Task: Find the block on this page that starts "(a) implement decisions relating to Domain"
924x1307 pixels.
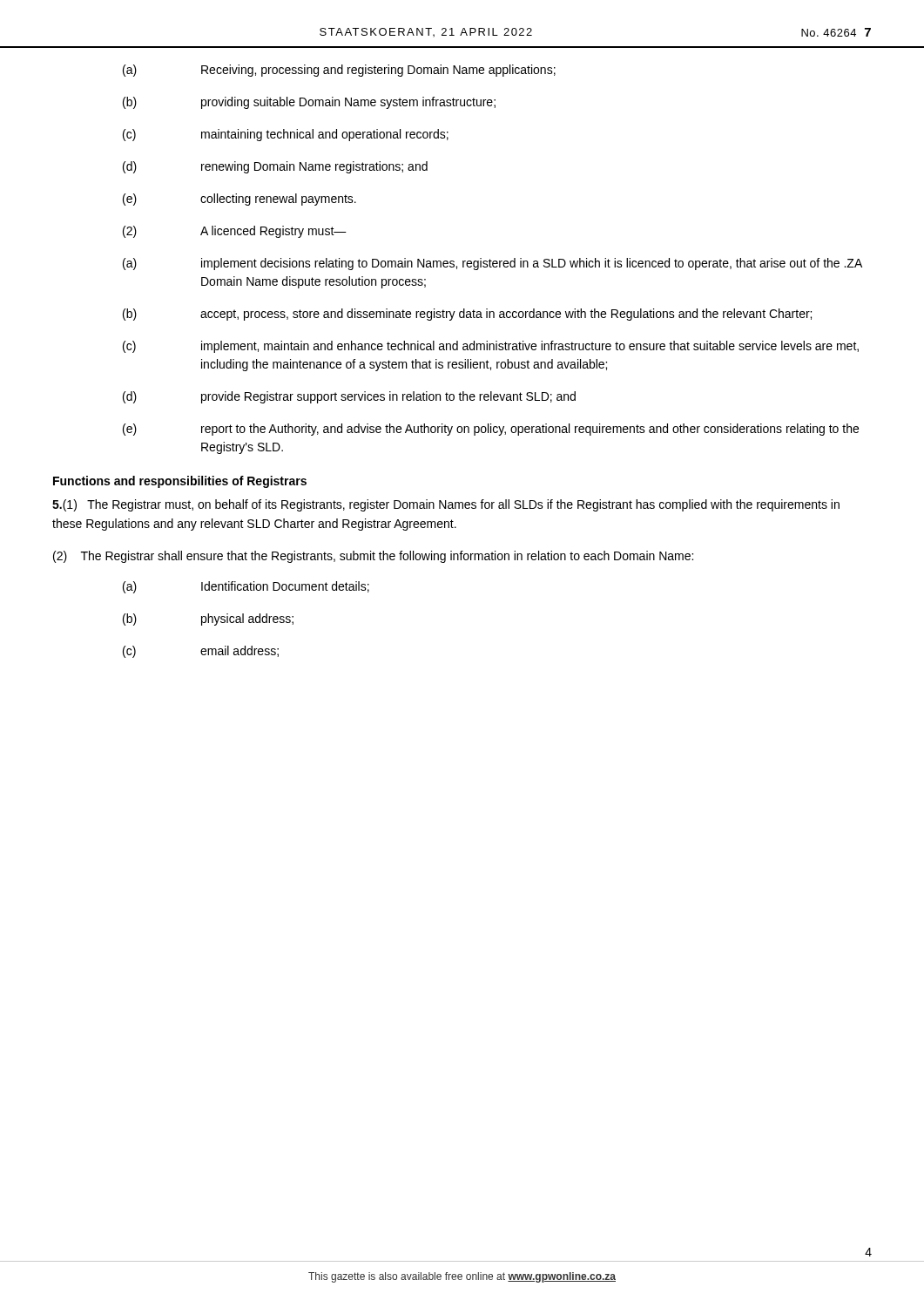Action: (x=462, y=273)
